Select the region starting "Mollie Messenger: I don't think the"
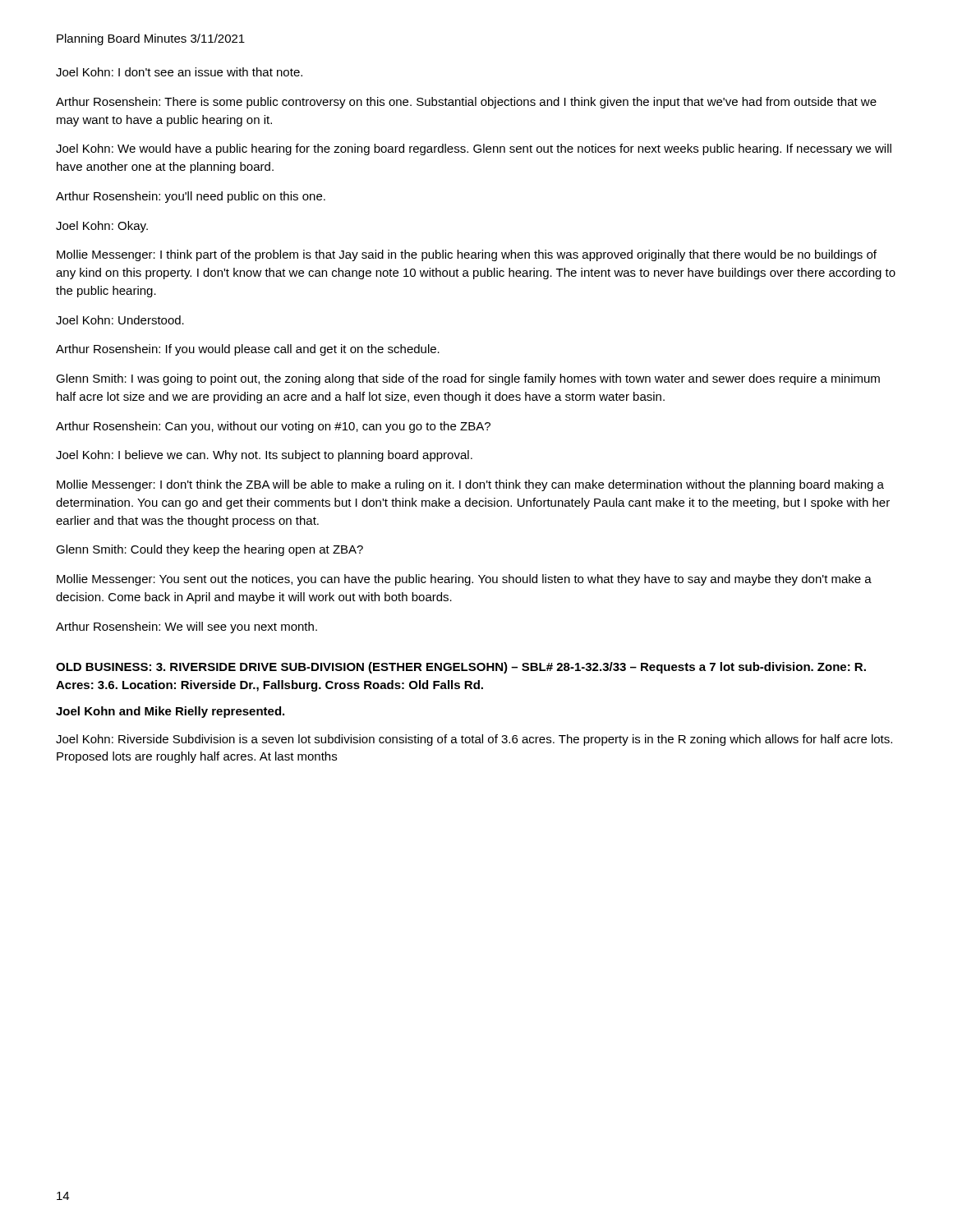953x1232 pixels. click(473, 502)
